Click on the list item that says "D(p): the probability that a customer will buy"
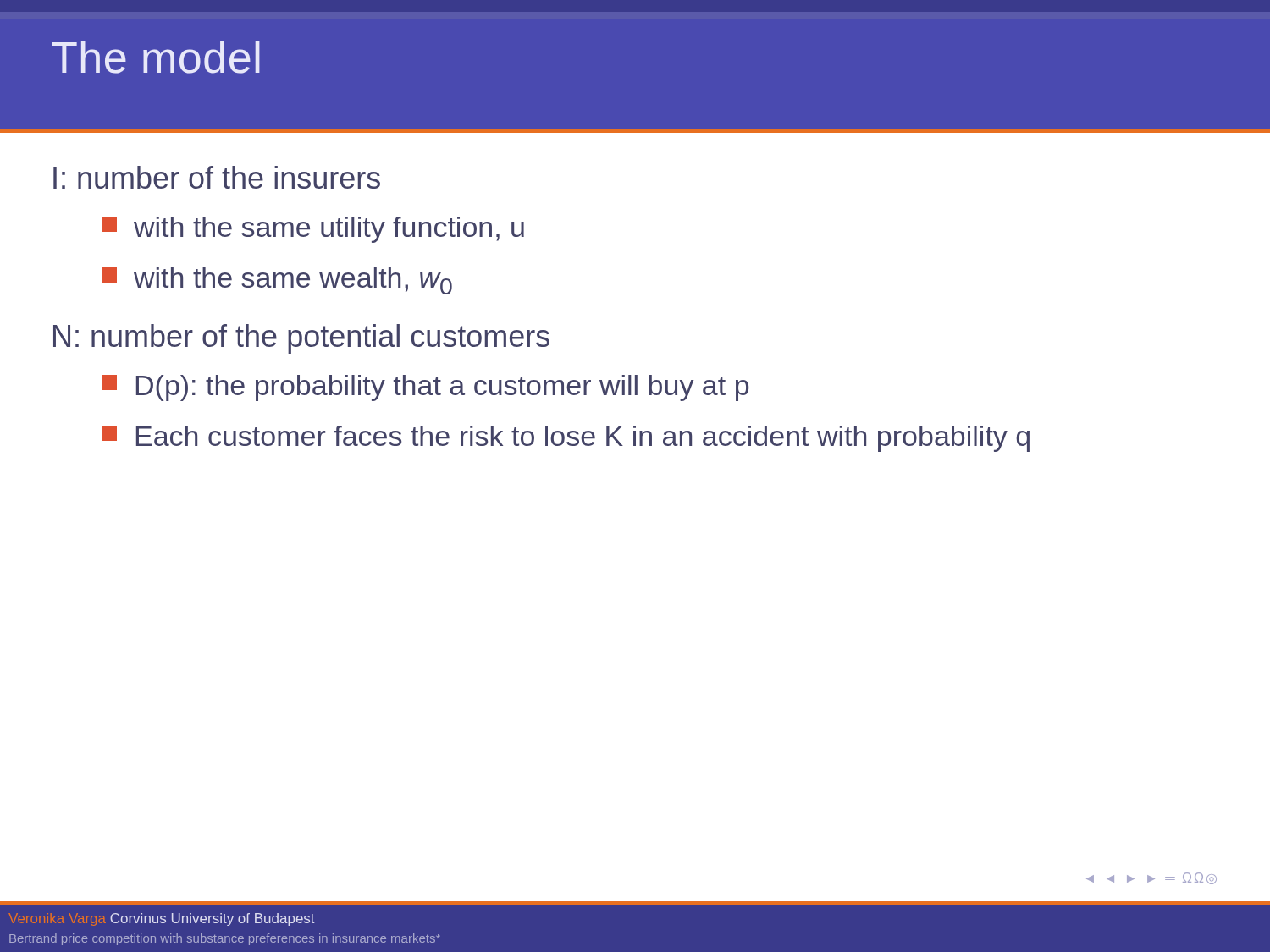Viewport: 1270px width, 952px height. click(x=660, y=386)
